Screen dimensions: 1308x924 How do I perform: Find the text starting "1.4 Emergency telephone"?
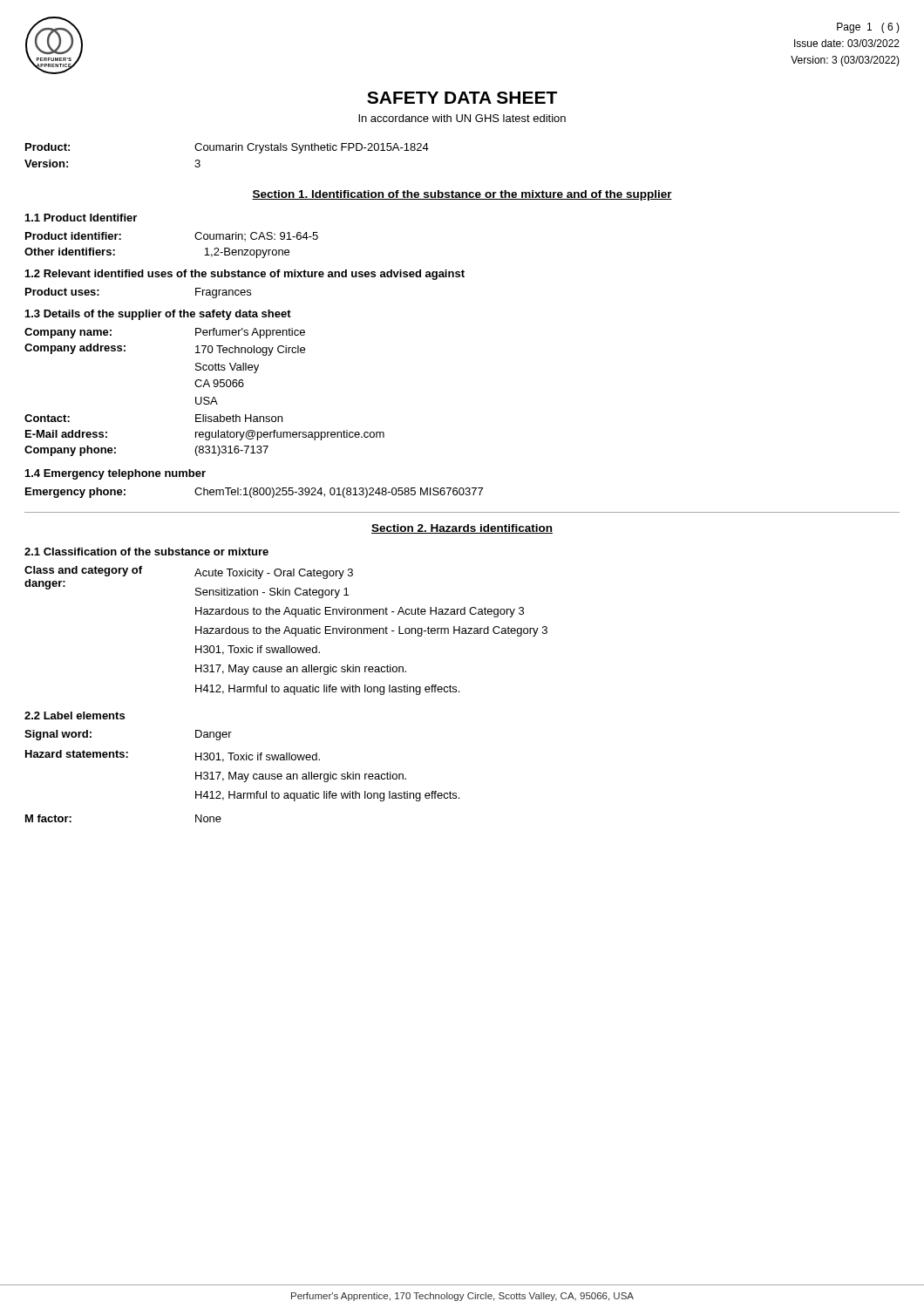115,473
